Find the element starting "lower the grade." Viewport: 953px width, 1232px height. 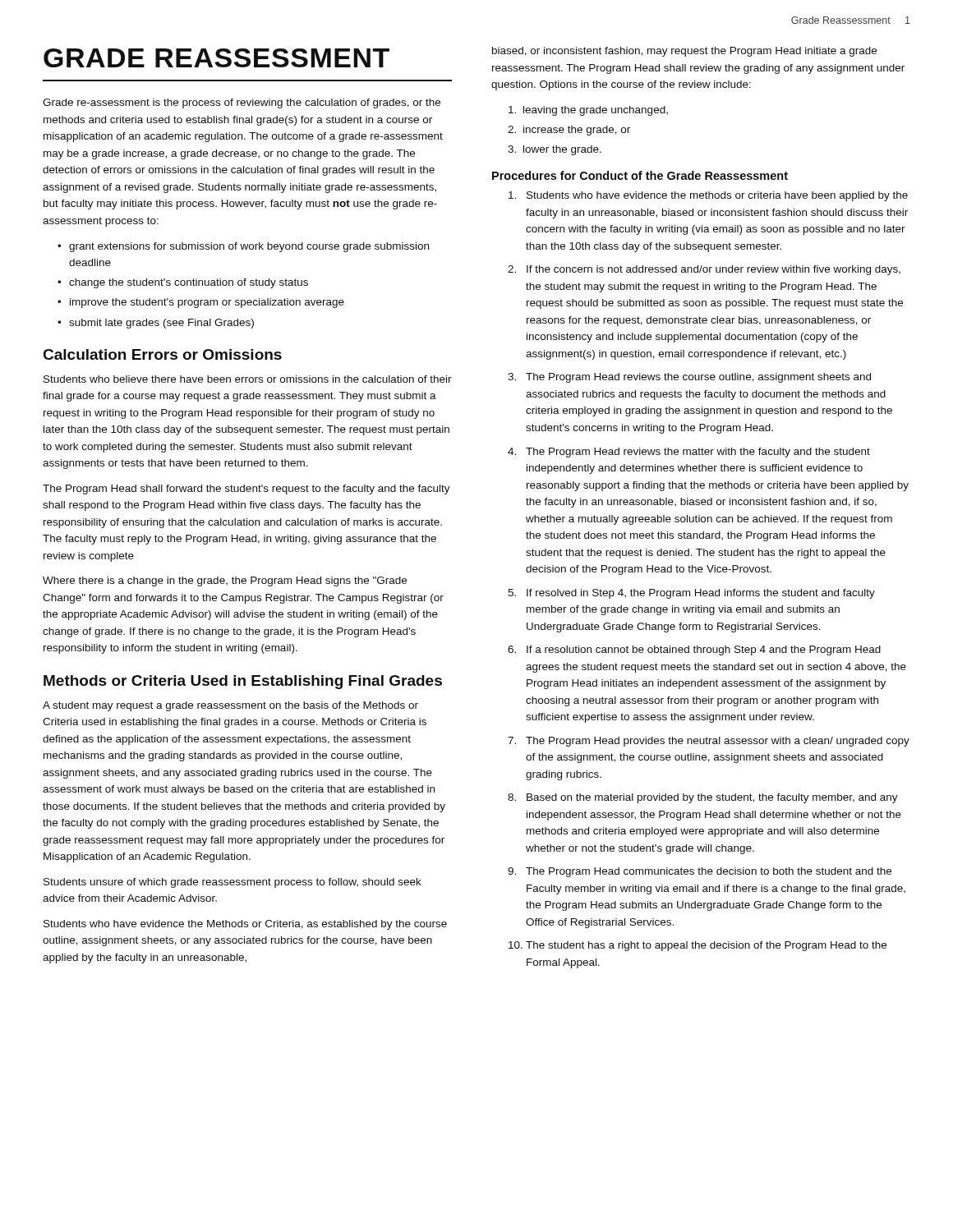pyautogui.click(x=555, y=150)
